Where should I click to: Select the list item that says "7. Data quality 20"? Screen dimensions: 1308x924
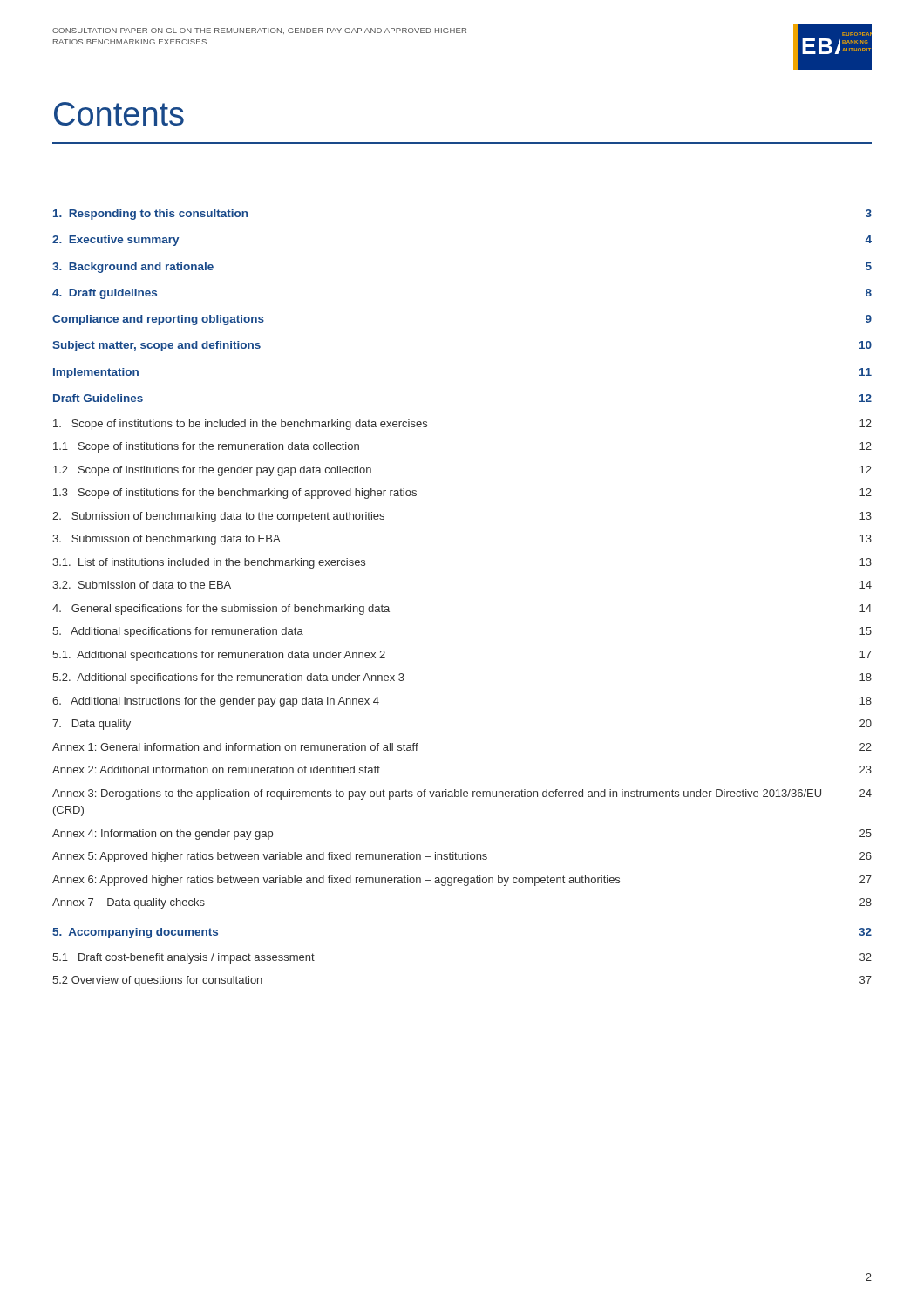(100, 724)
